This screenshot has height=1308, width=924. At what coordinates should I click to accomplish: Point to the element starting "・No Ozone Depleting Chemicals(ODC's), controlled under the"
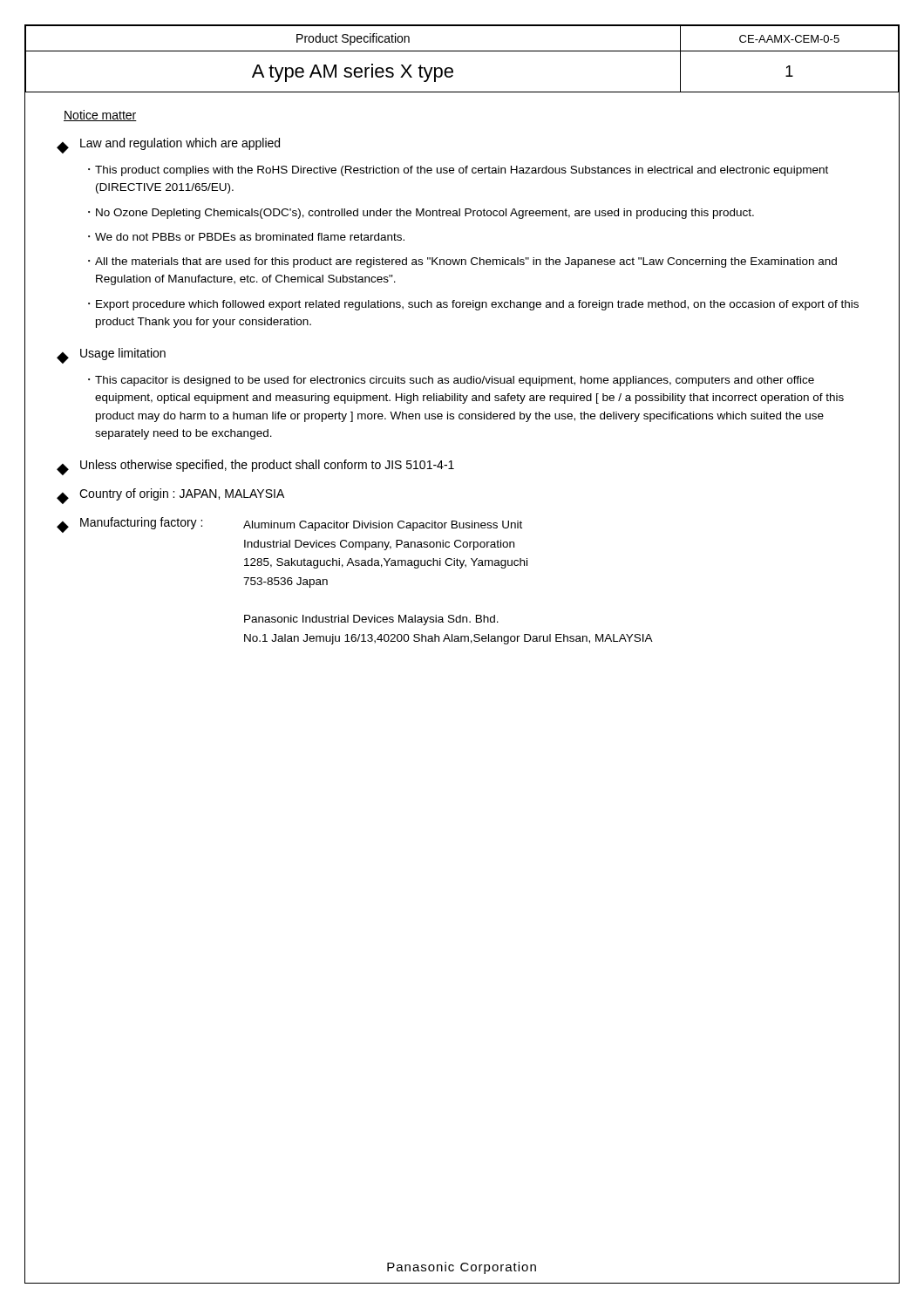coord(419,212)
